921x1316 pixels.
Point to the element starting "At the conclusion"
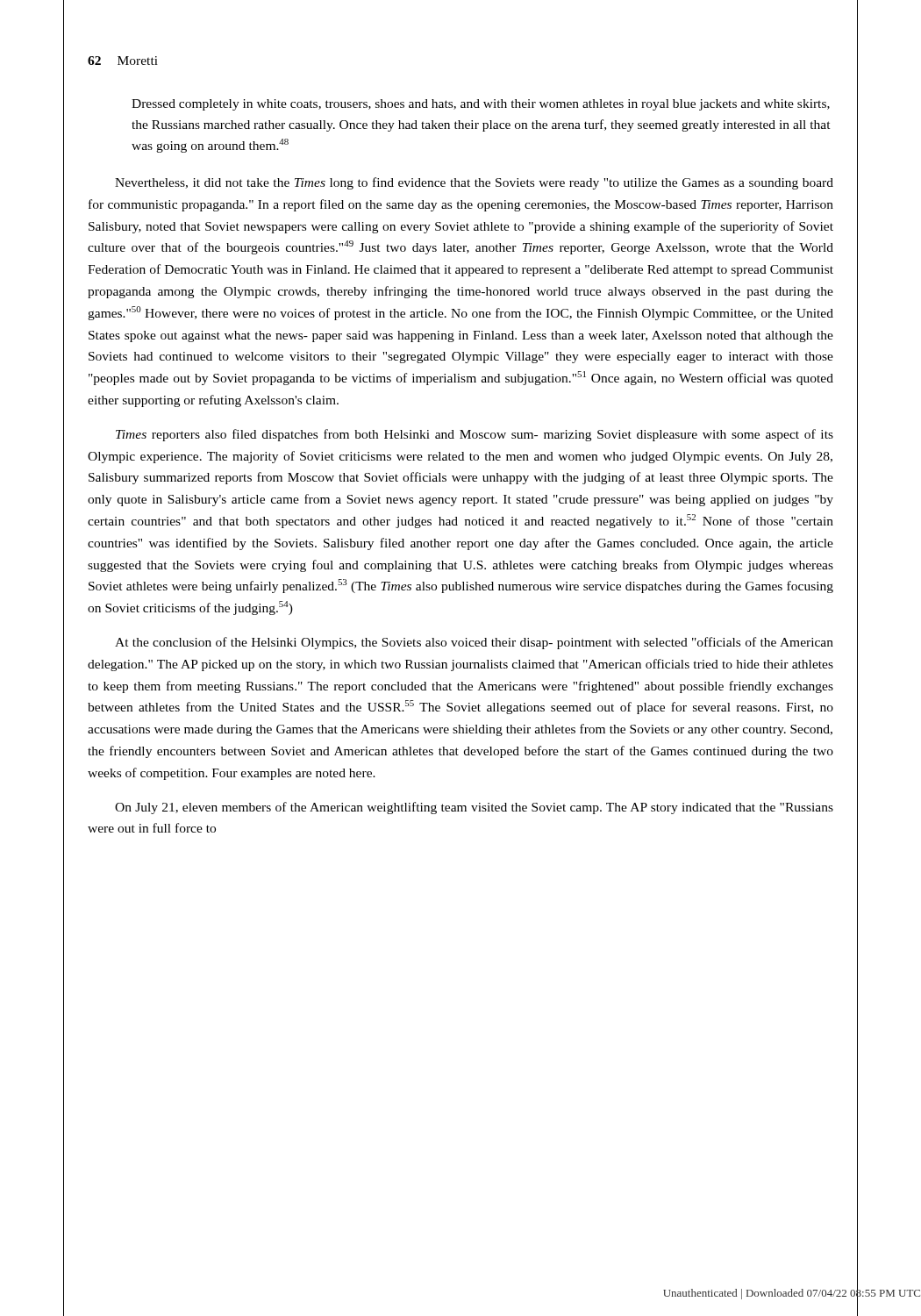pos(460,707)
